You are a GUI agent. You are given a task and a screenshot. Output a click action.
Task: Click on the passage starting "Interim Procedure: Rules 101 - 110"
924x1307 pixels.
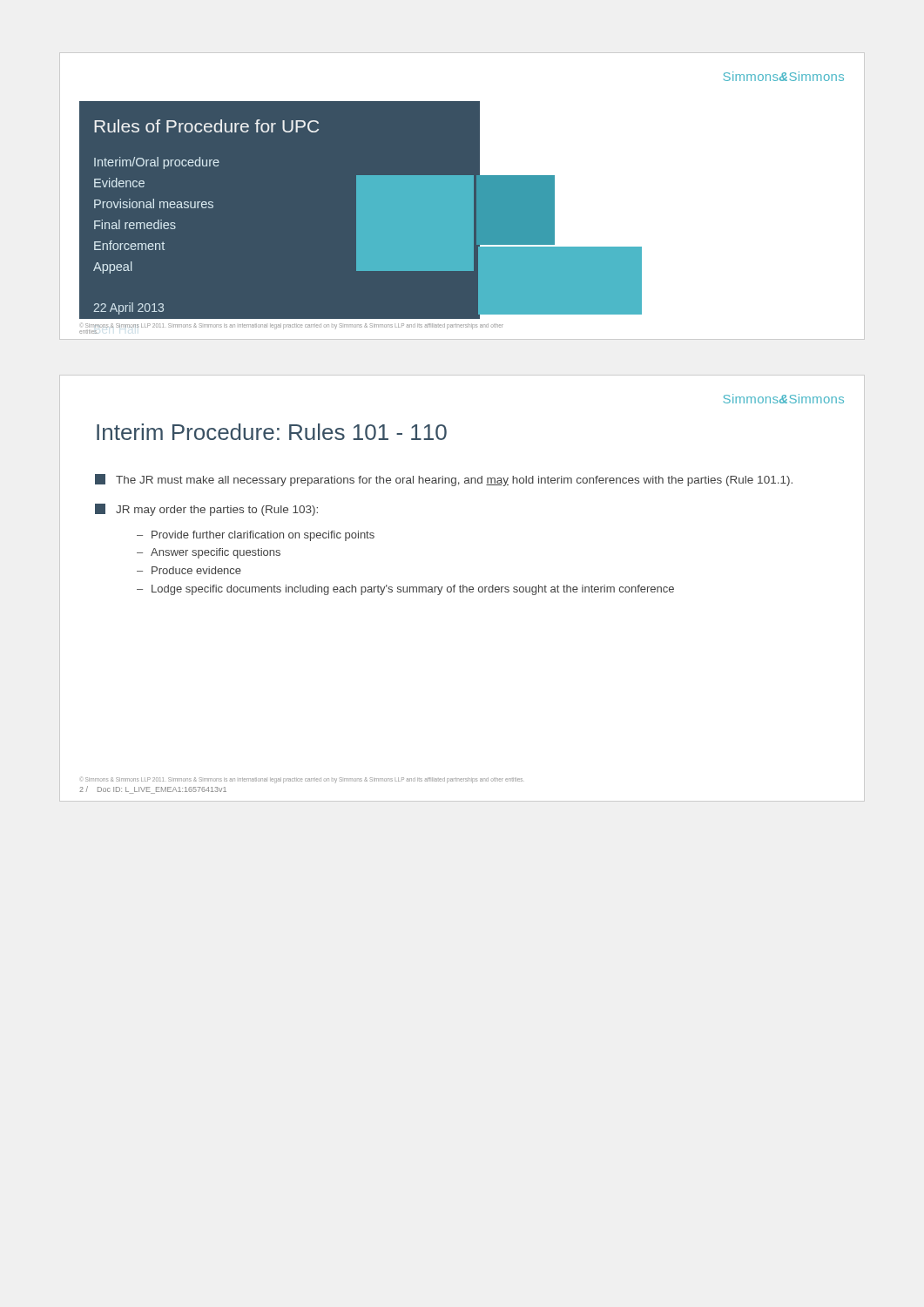click(x=271, y=432)
